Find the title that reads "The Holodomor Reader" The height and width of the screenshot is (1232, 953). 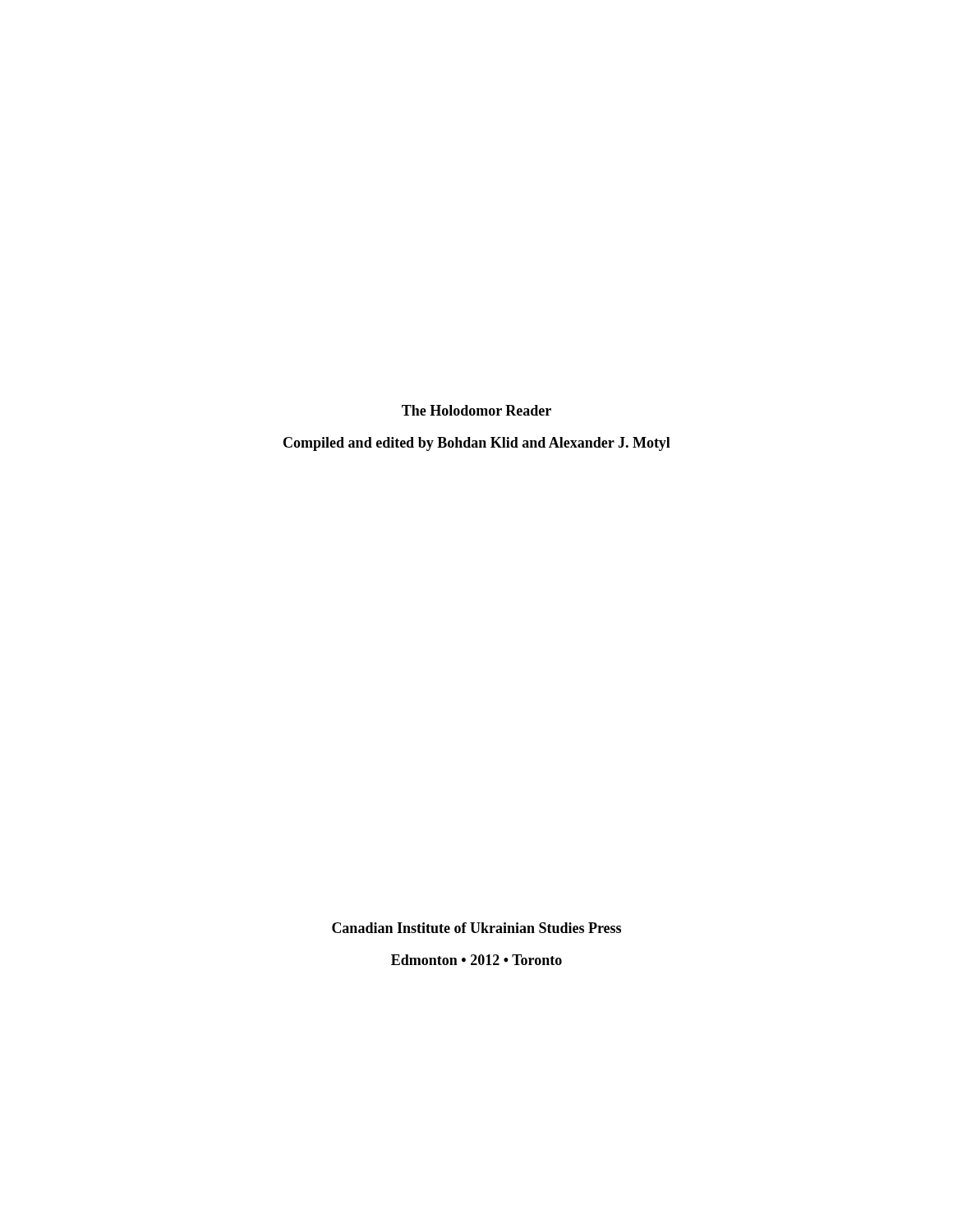(476, 411)
